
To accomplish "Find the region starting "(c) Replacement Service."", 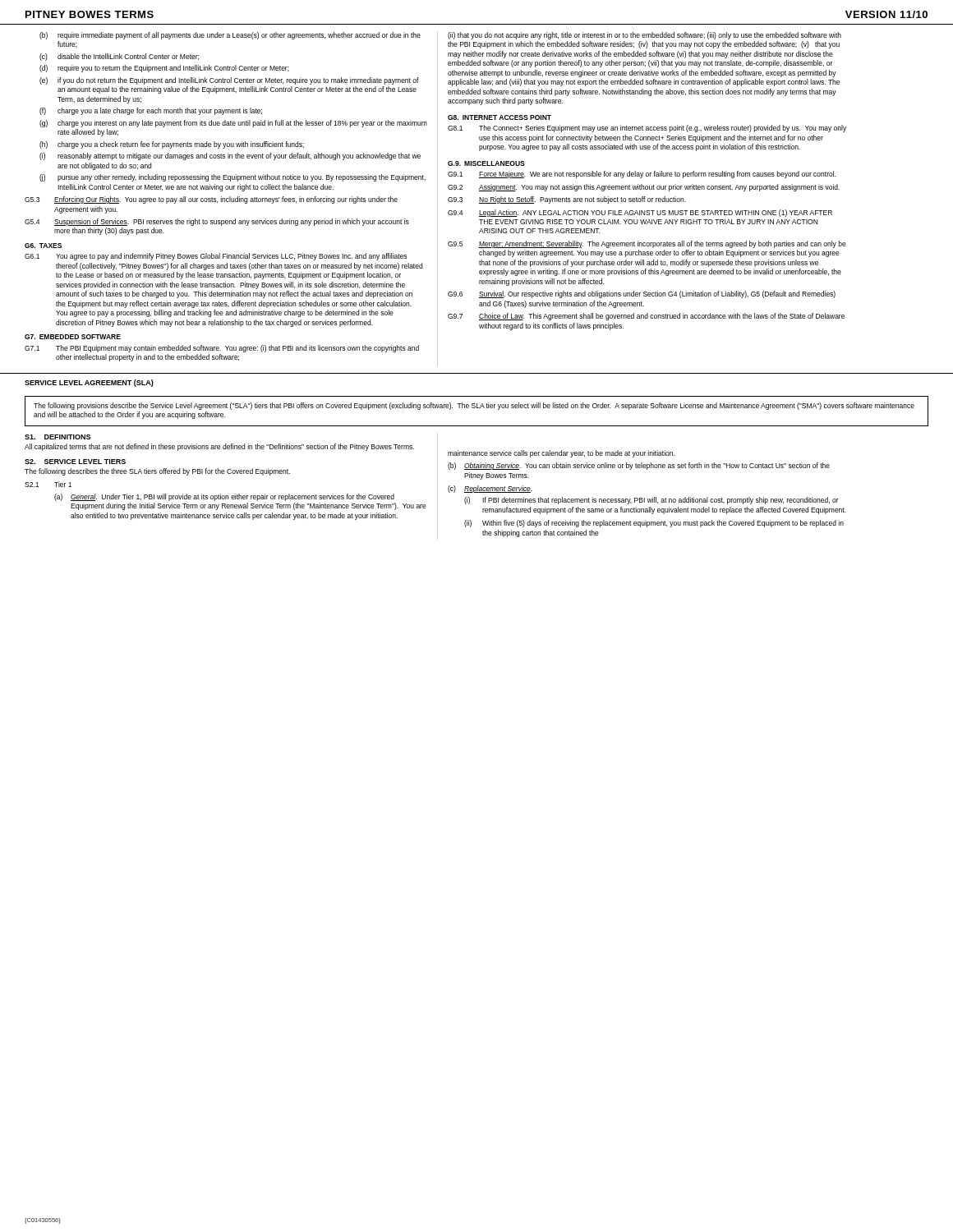I will click(490, 489).
